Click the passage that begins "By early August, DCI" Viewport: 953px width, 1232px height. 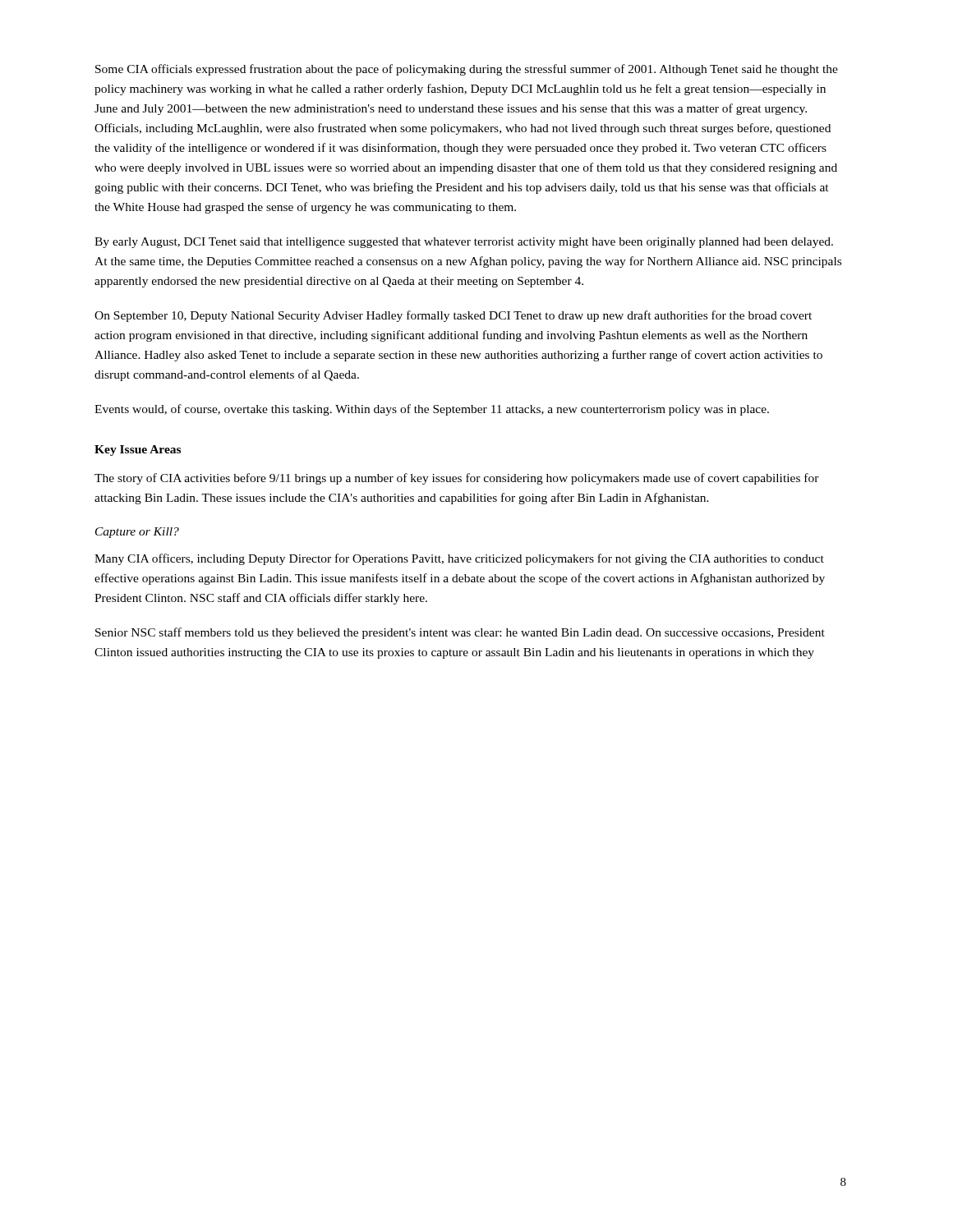468,261
